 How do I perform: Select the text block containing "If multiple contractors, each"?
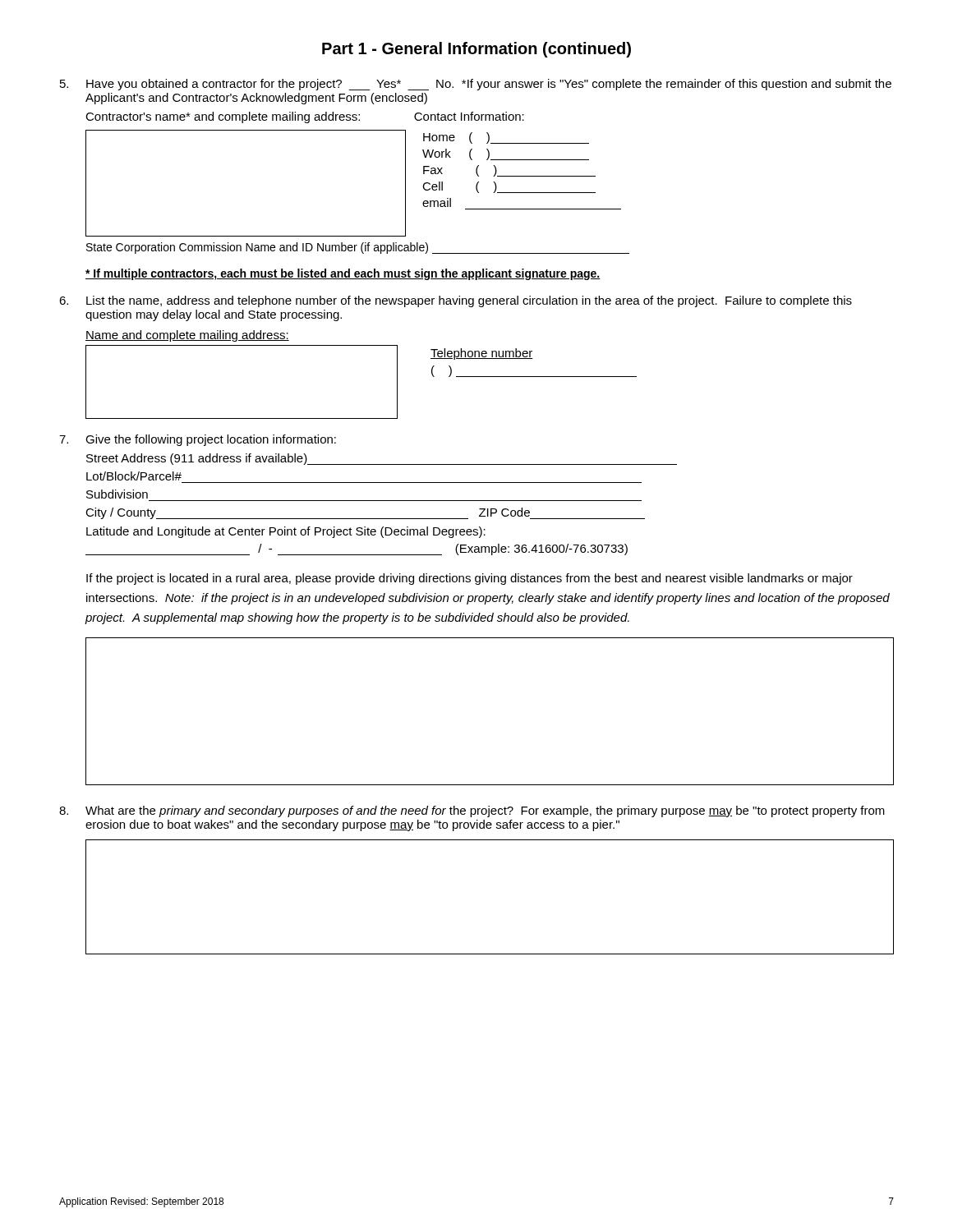coord(343,274)
